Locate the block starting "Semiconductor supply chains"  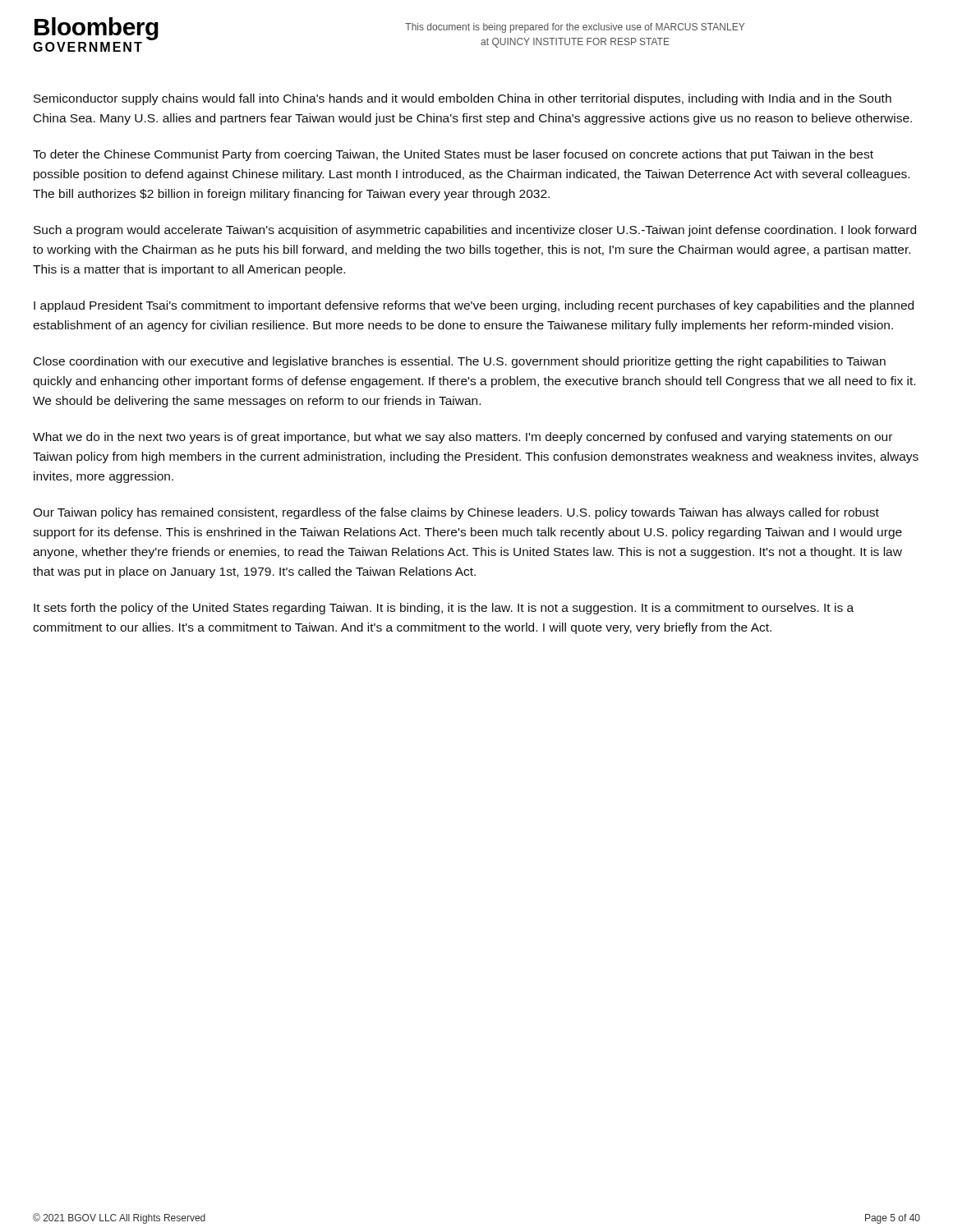(473, 108)
